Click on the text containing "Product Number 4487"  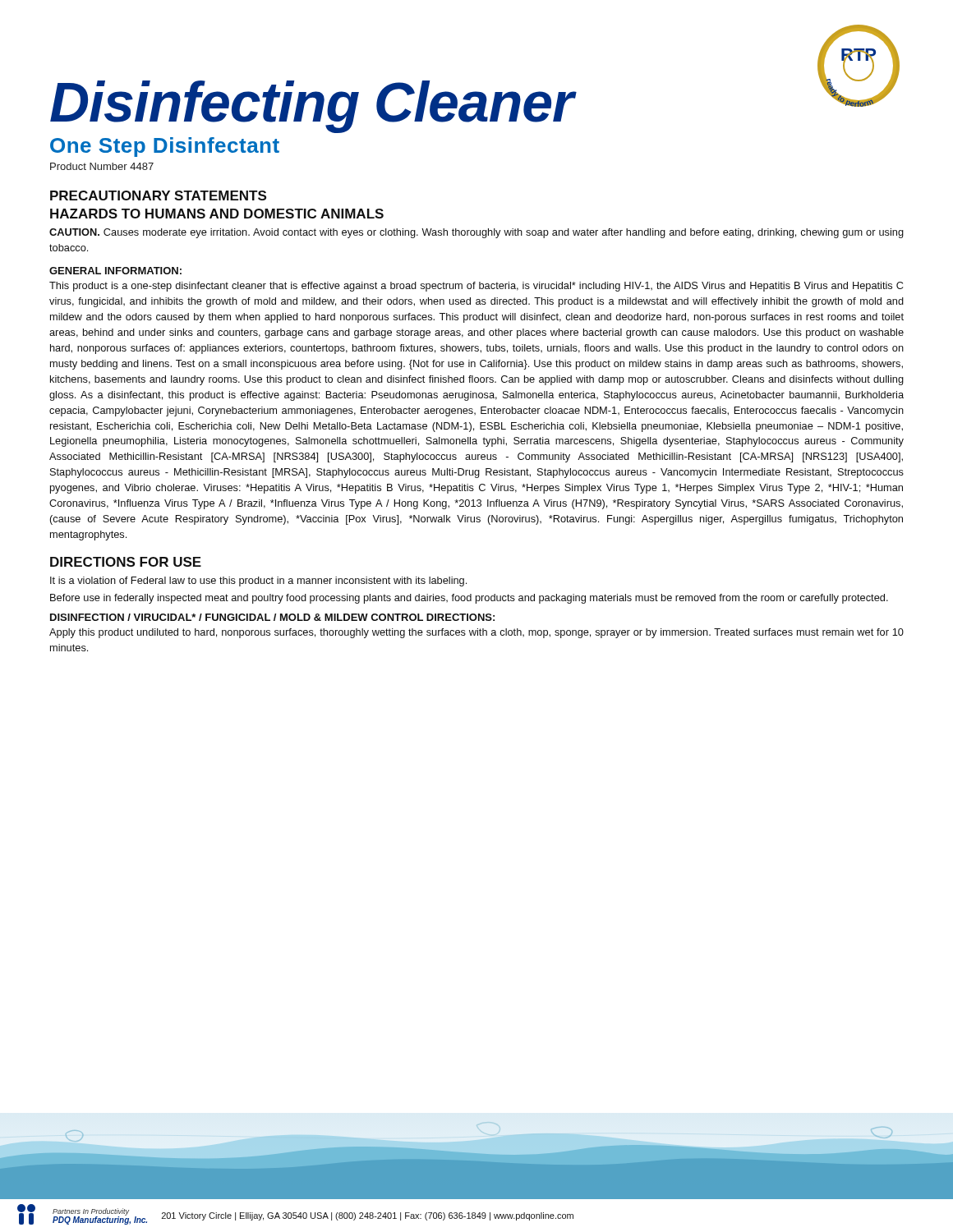[102, 166]
